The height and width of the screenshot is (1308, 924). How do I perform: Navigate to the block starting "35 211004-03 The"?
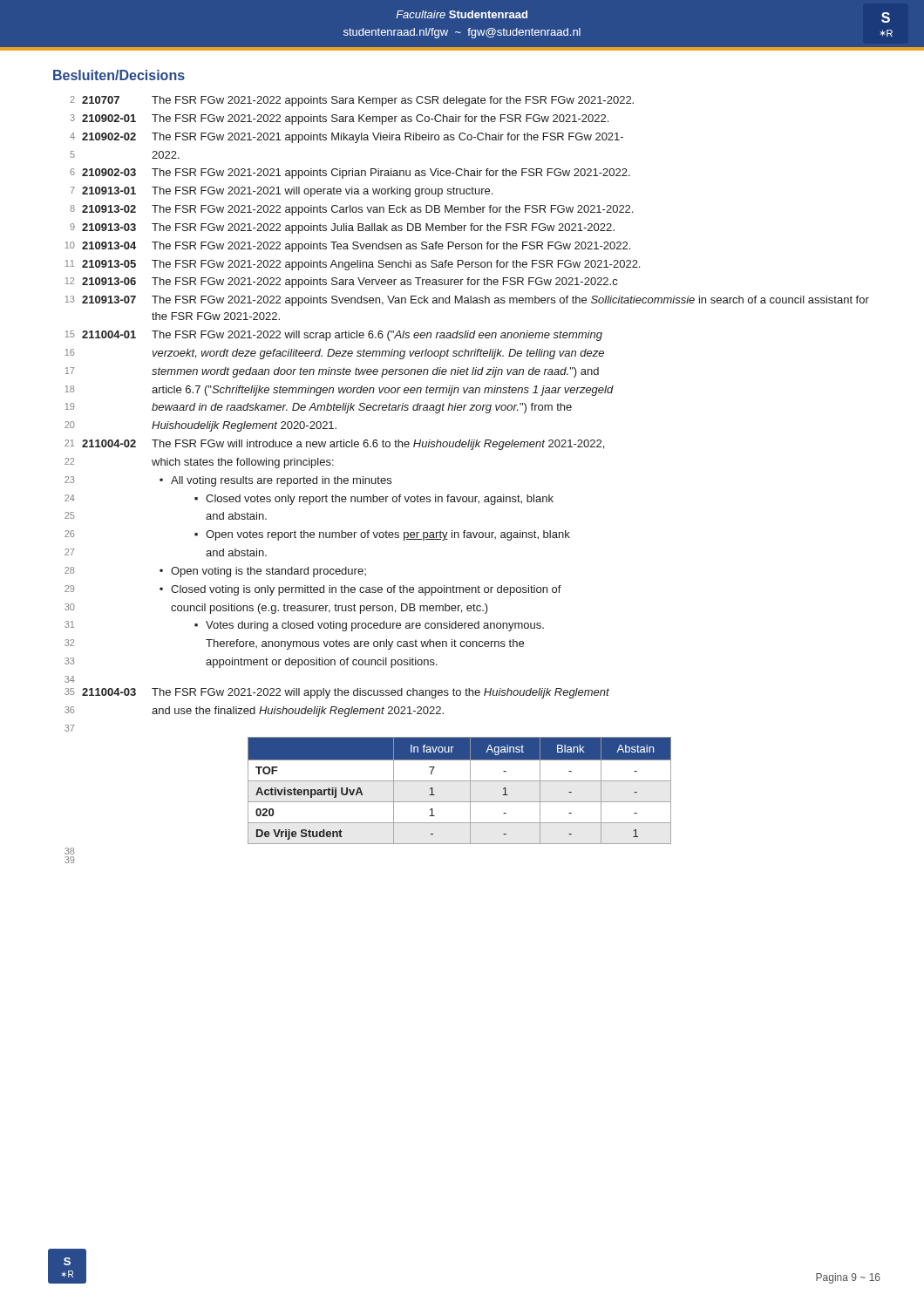pyautogui.click(x=466, y=693)
